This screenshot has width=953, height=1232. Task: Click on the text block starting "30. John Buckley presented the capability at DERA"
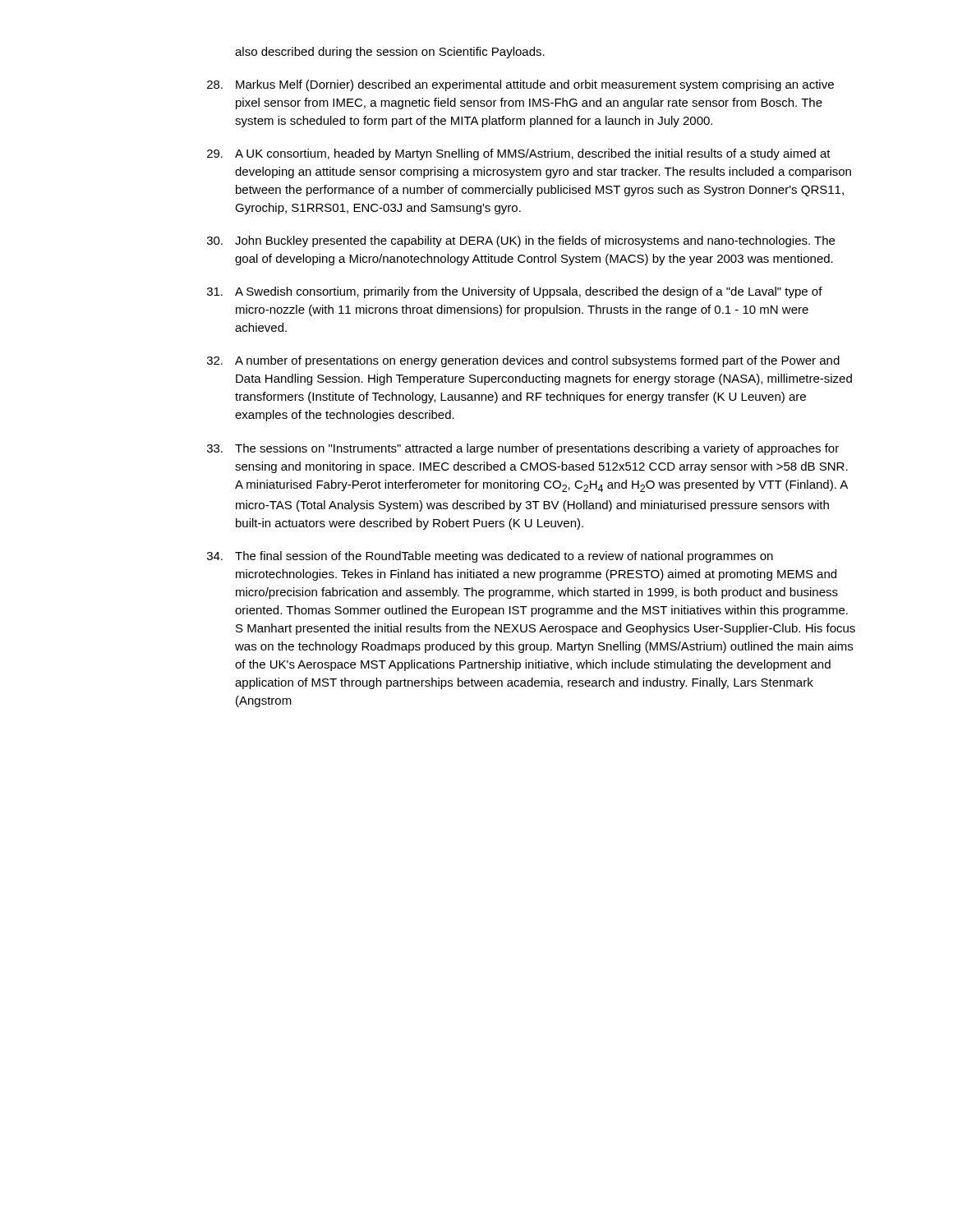[x=476, y=250]
